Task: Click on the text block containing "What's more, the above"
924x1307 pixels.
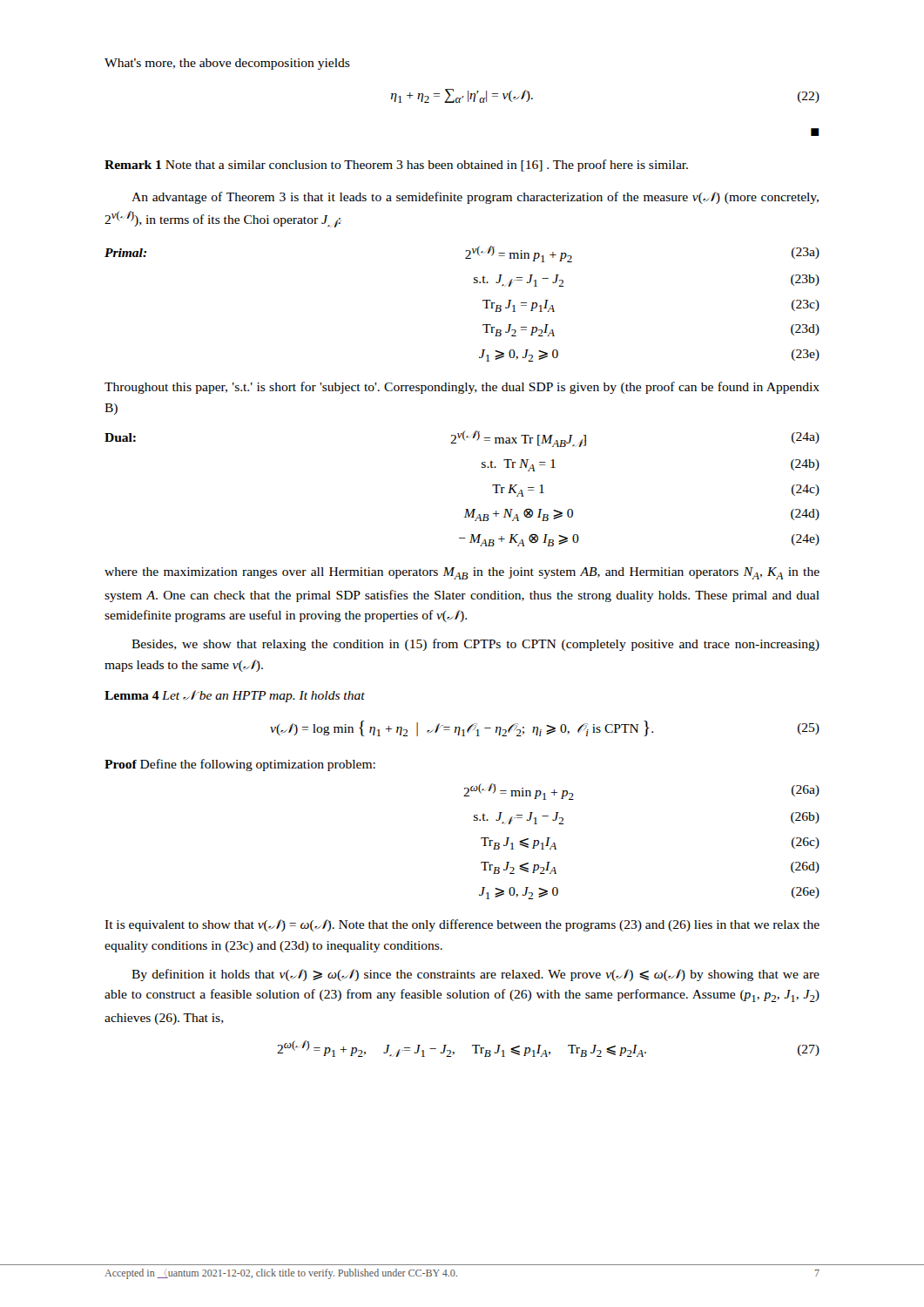Action: pyautogui.click(x=227, y=62)
